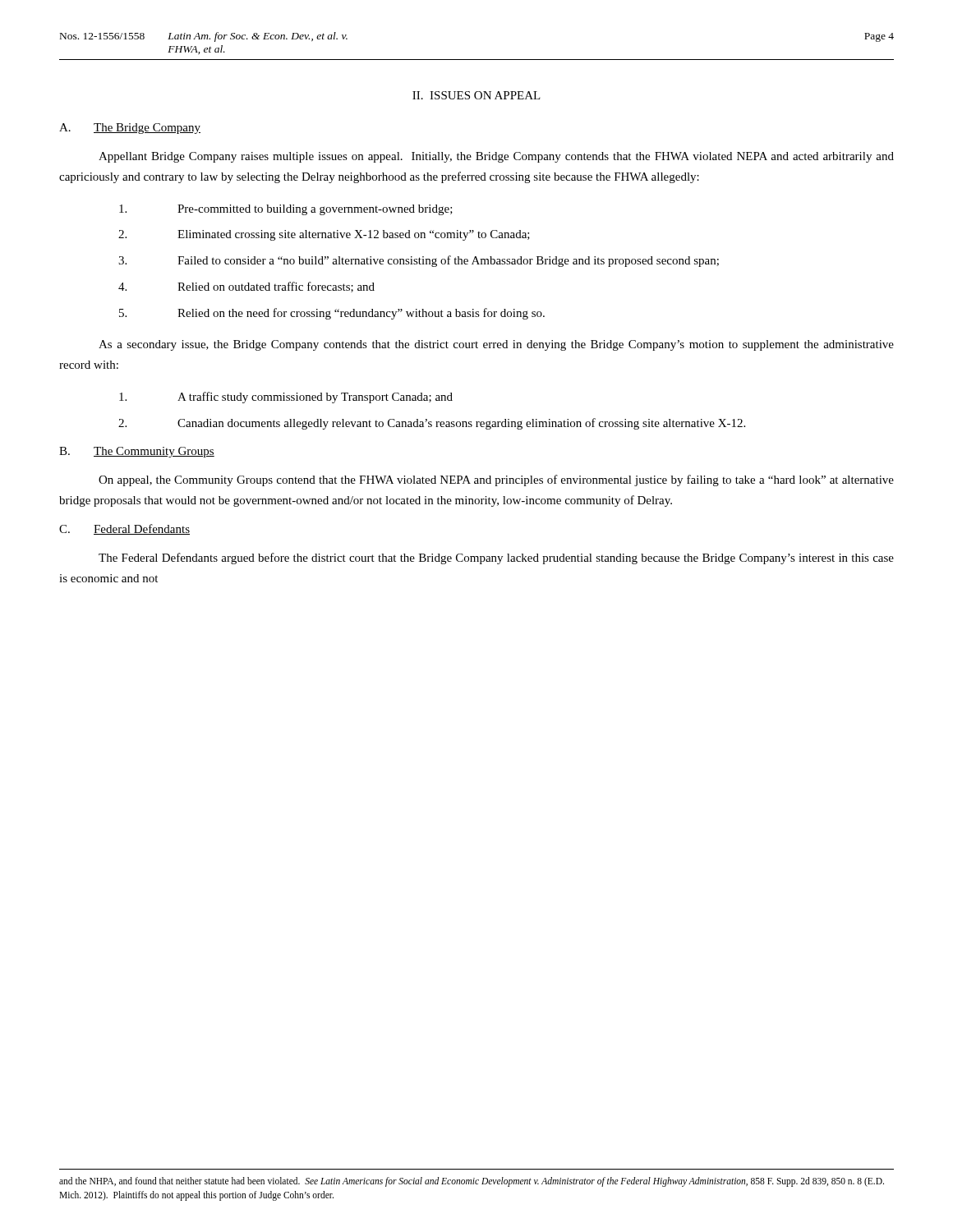Find "C. Federal Defendants" on this page
Viewport: 953px width, 1232px height.
tap(125, 529)
